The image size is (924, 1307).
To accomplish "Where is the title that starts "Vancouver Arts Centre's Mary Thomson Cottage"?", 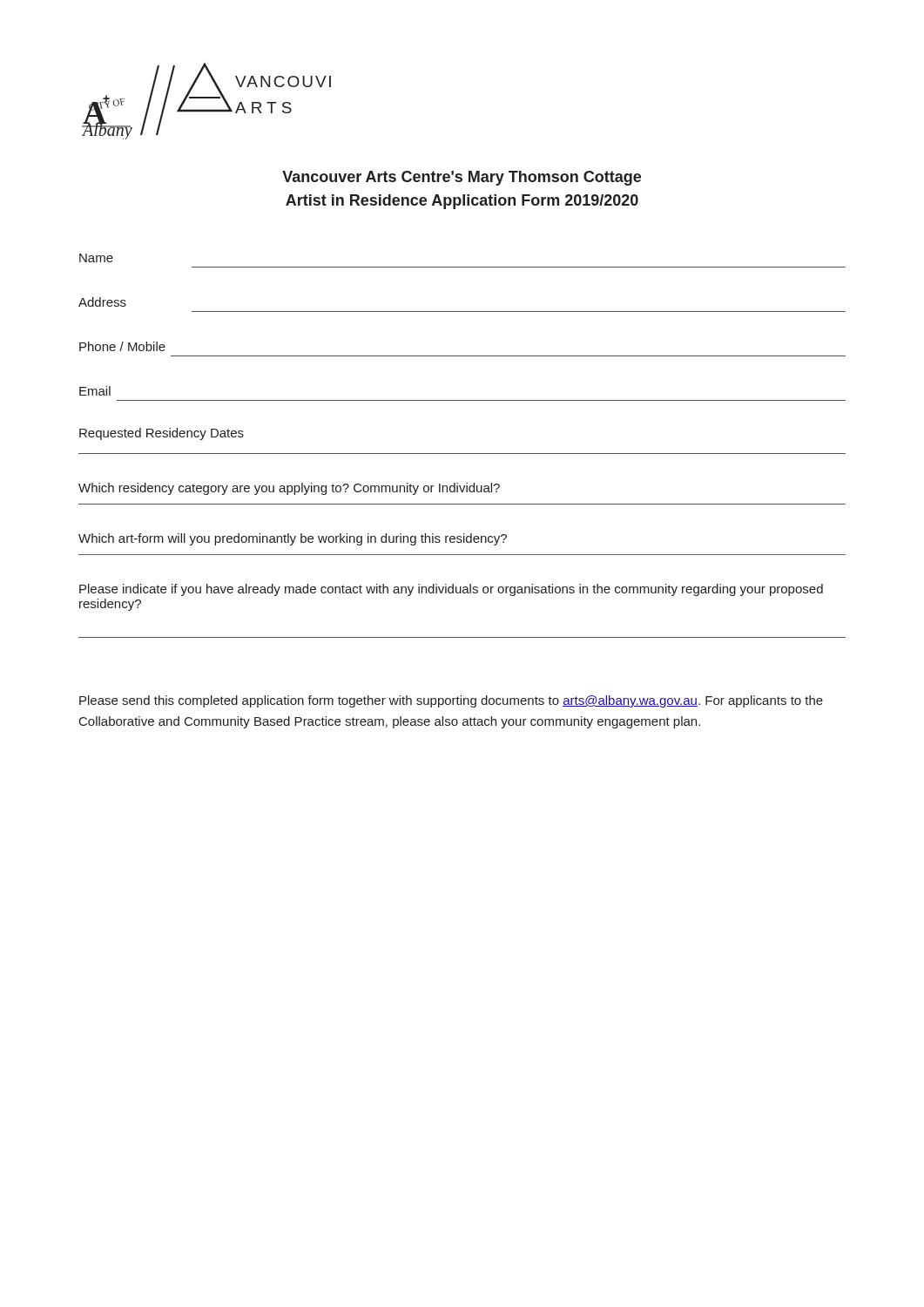I will 462,189.
